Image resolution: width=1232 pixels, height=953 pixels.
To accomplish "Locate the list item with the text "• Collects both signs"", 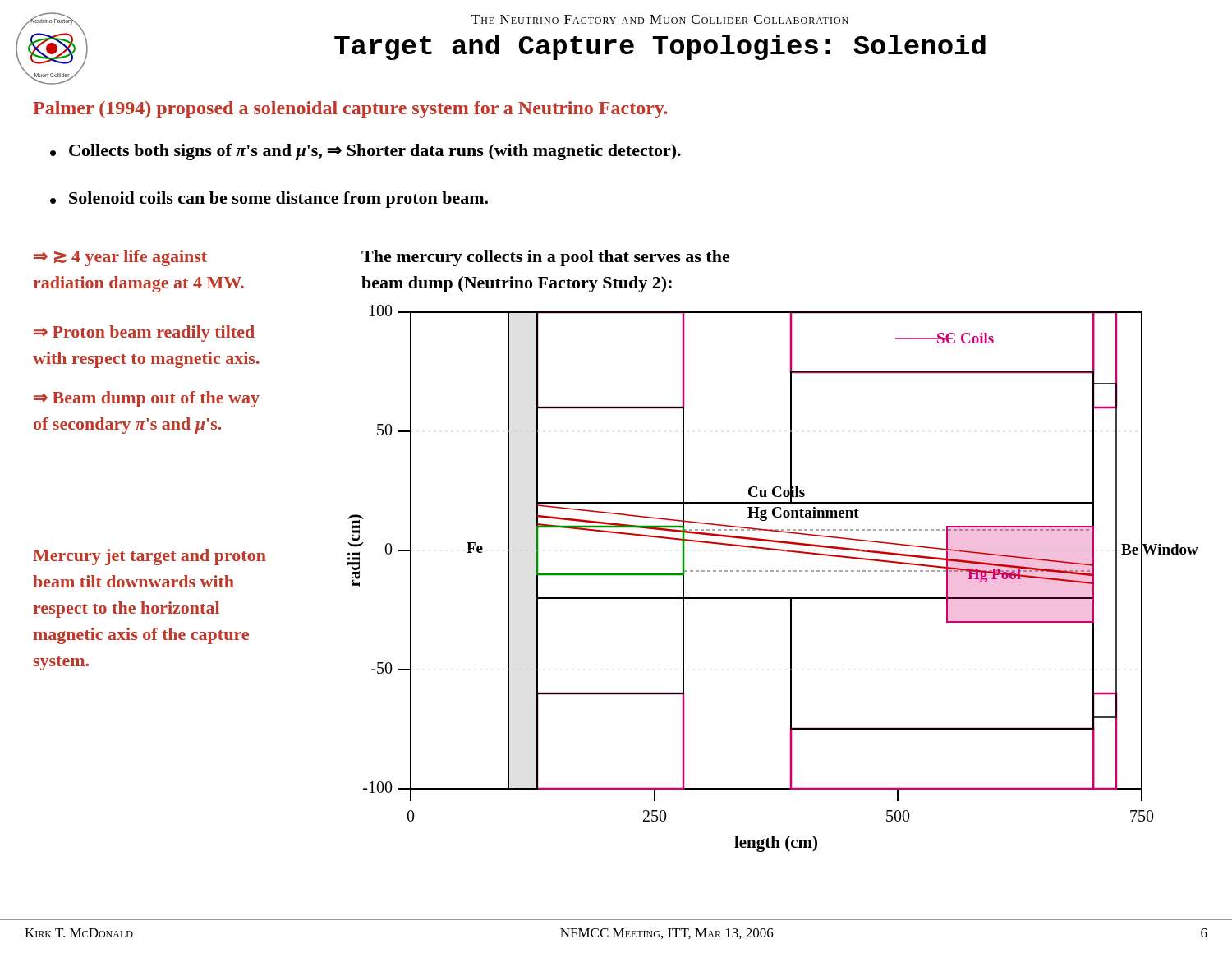I will [365, 154].
